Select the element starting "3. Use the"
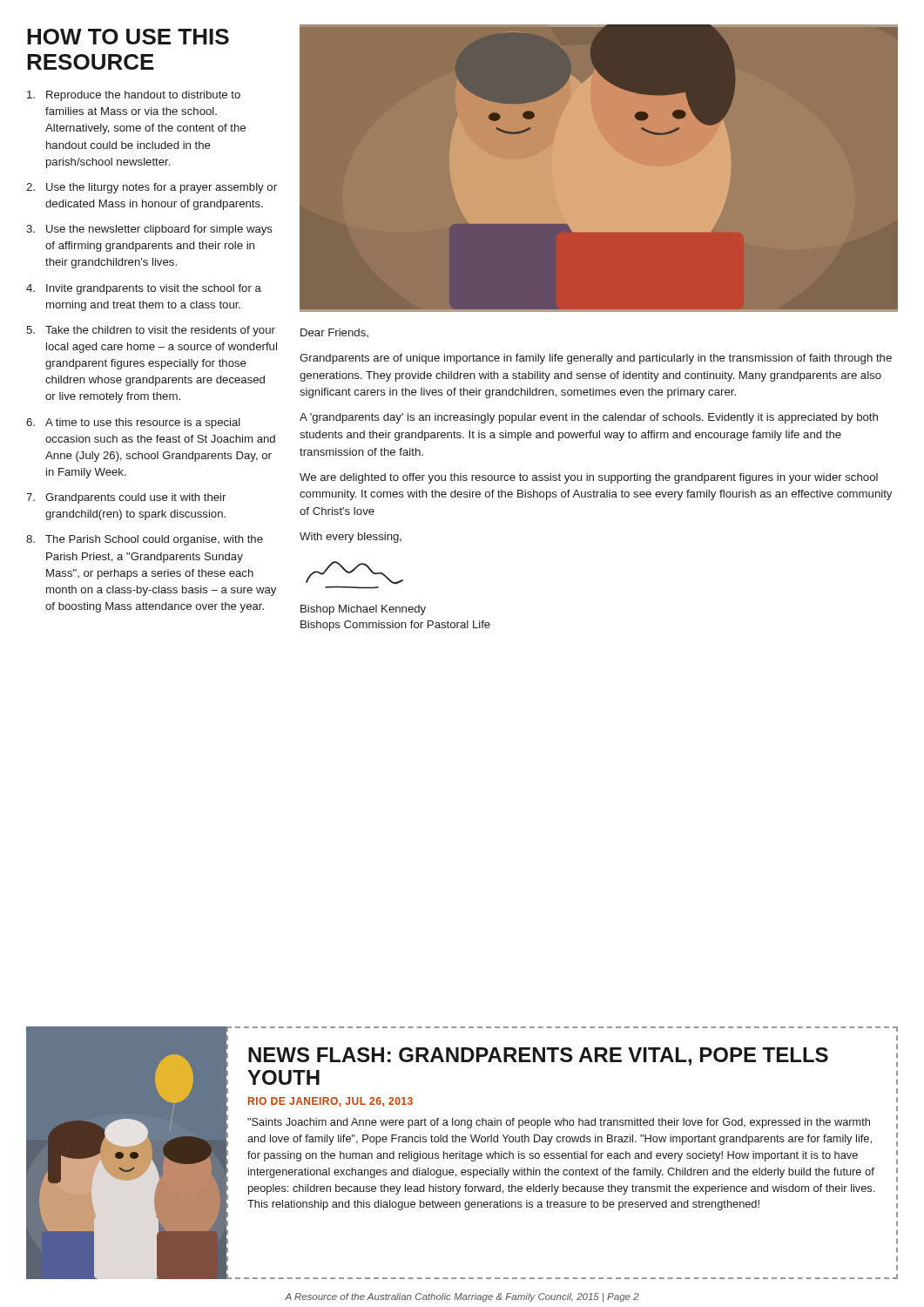This screenshot has width=924, height=1307. 152,246
